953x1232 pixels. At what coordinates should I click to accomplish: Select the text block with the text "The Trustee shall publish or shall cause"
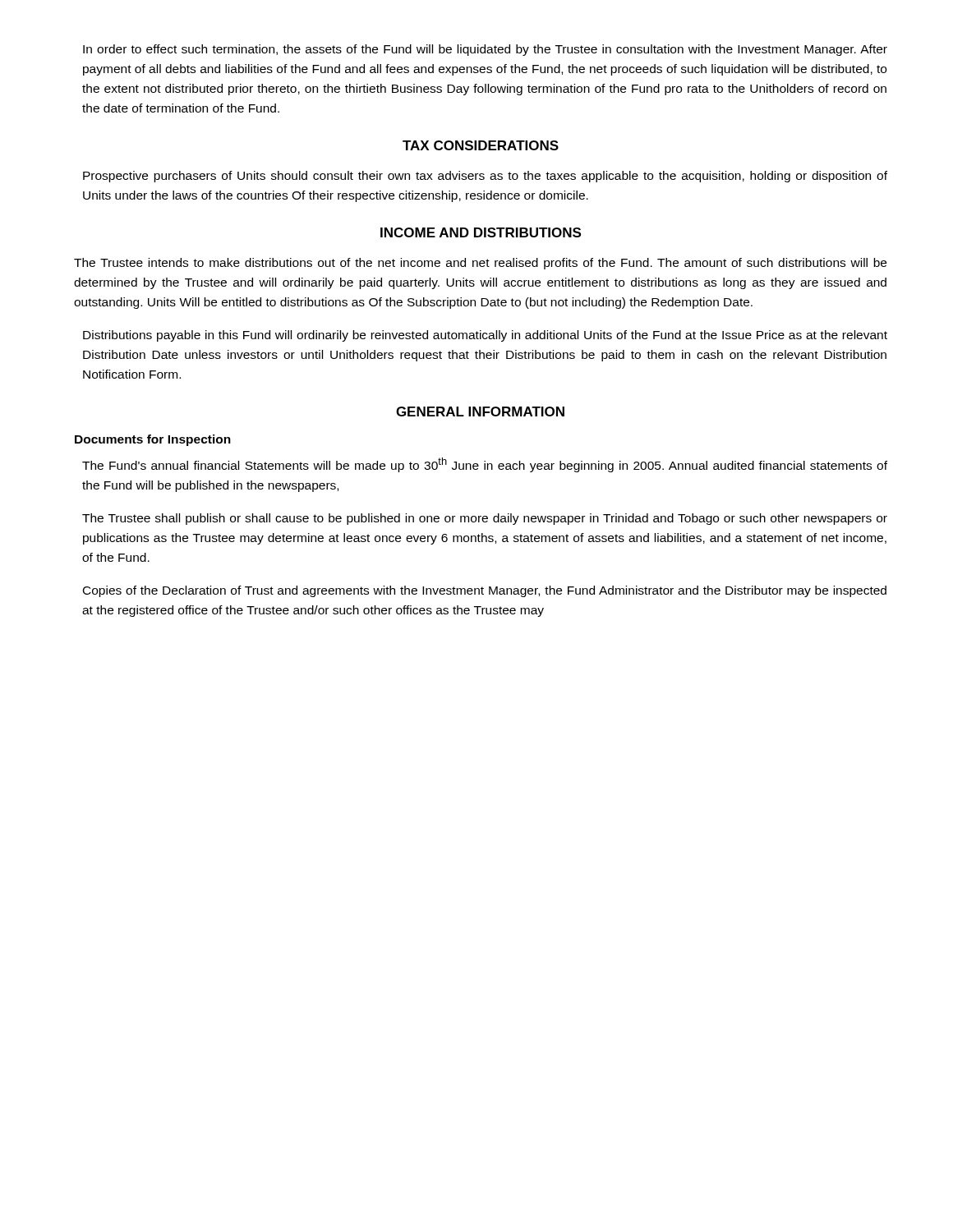pos(485,538)
